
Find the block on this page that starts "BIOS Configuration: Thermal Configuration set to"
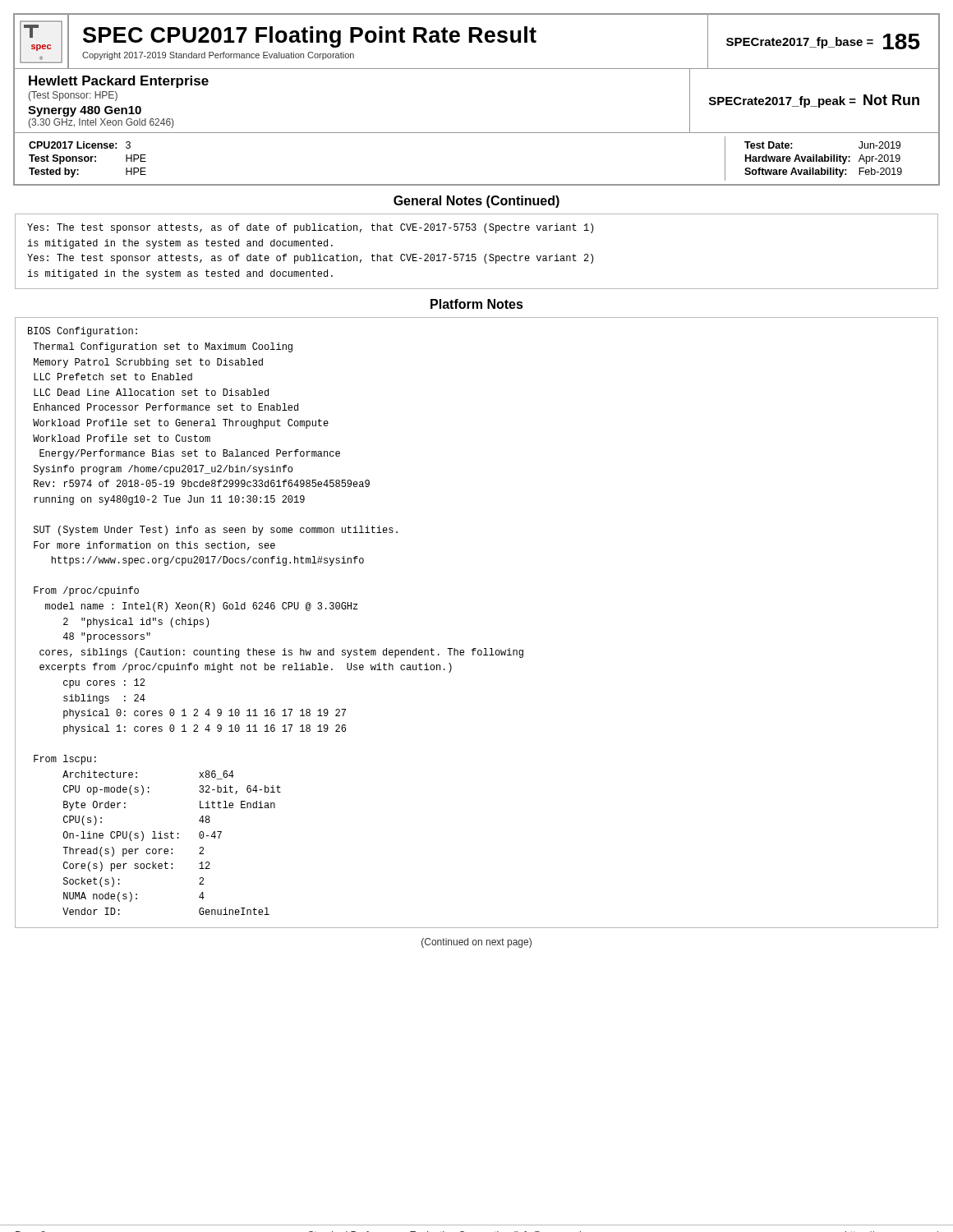(83, 332)
